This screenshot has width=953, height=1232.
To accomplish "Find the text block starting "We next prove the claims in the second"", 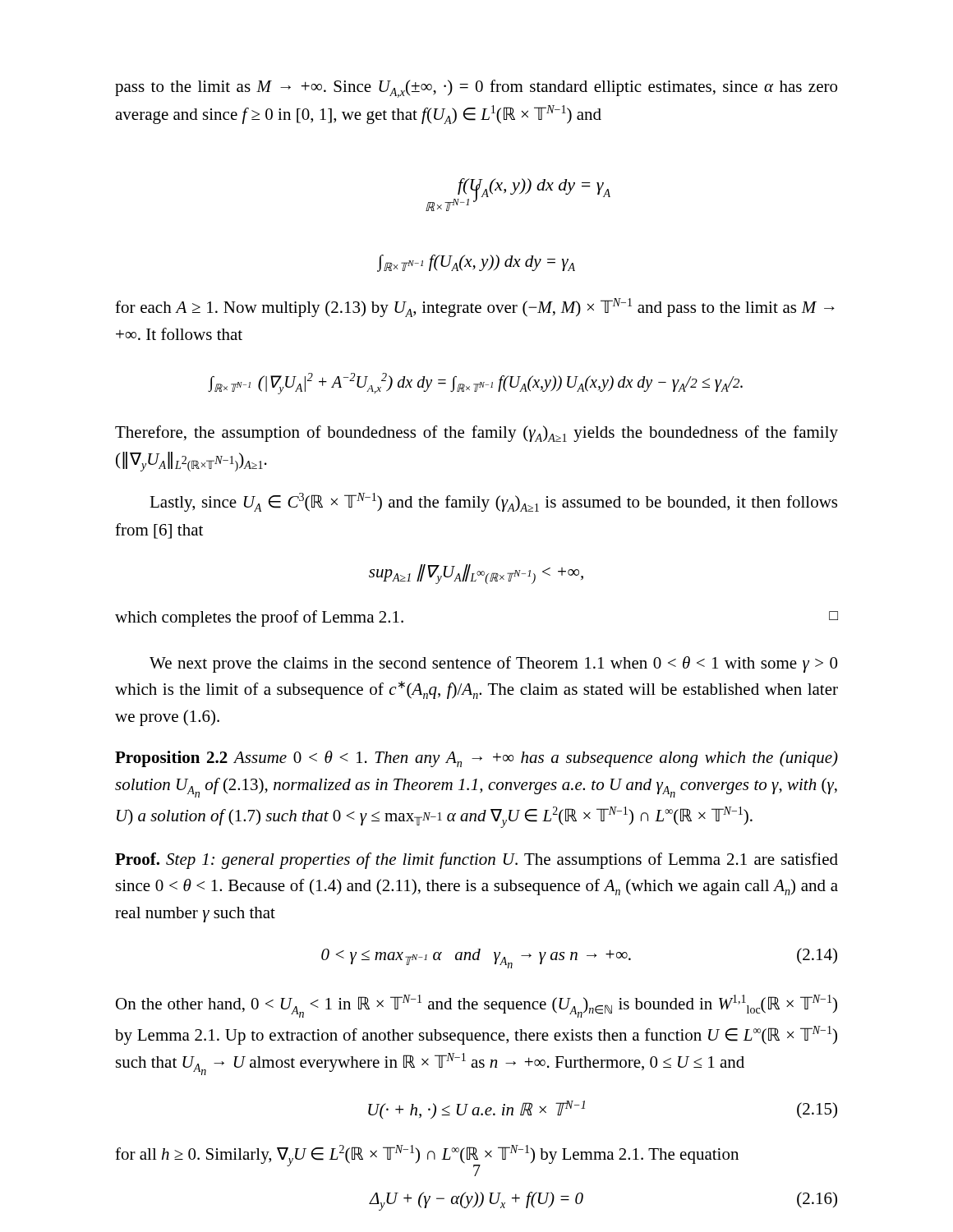I will (x=476, y=690).
